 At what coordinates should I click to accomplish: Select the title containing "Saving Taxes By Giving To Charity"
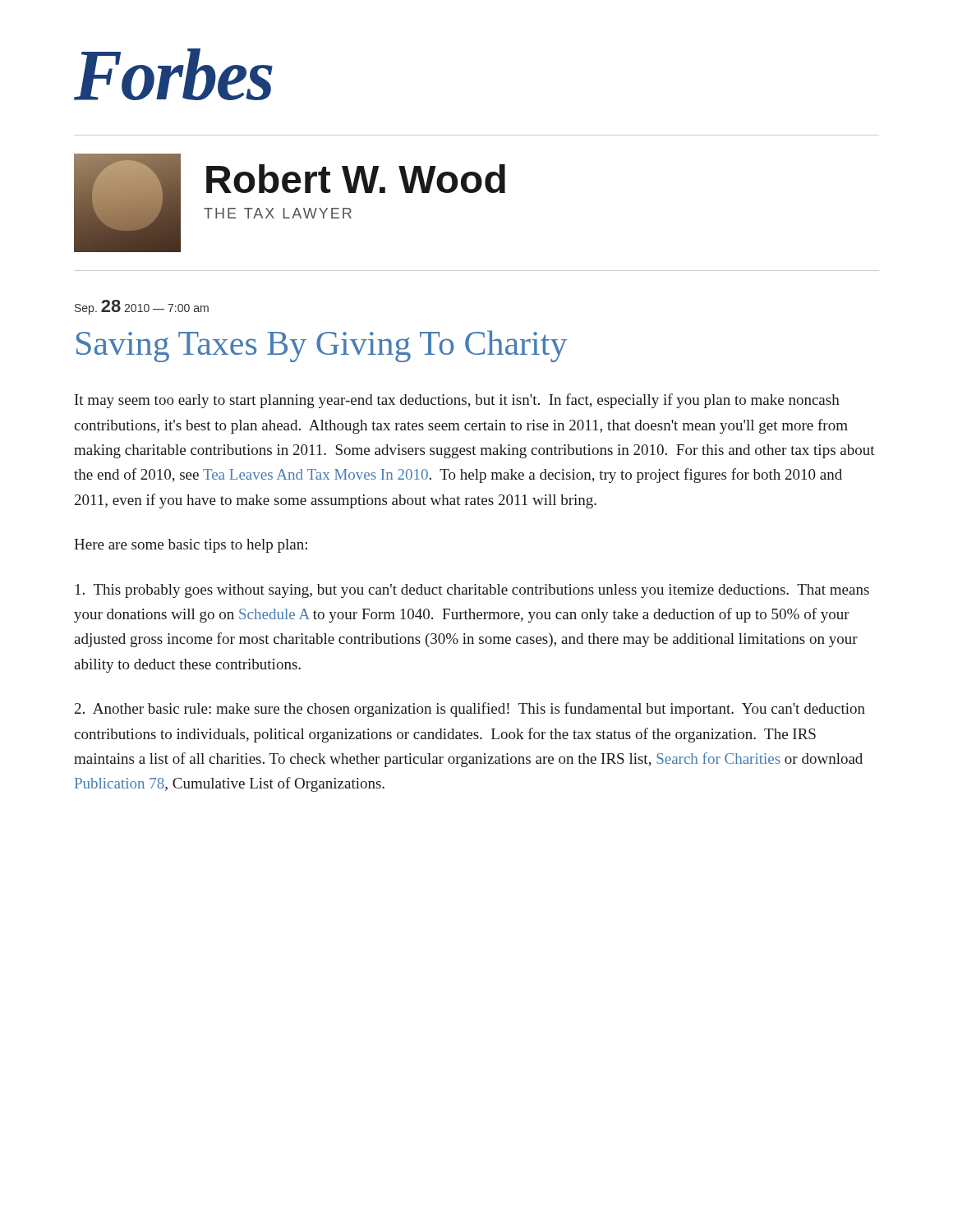321,343
